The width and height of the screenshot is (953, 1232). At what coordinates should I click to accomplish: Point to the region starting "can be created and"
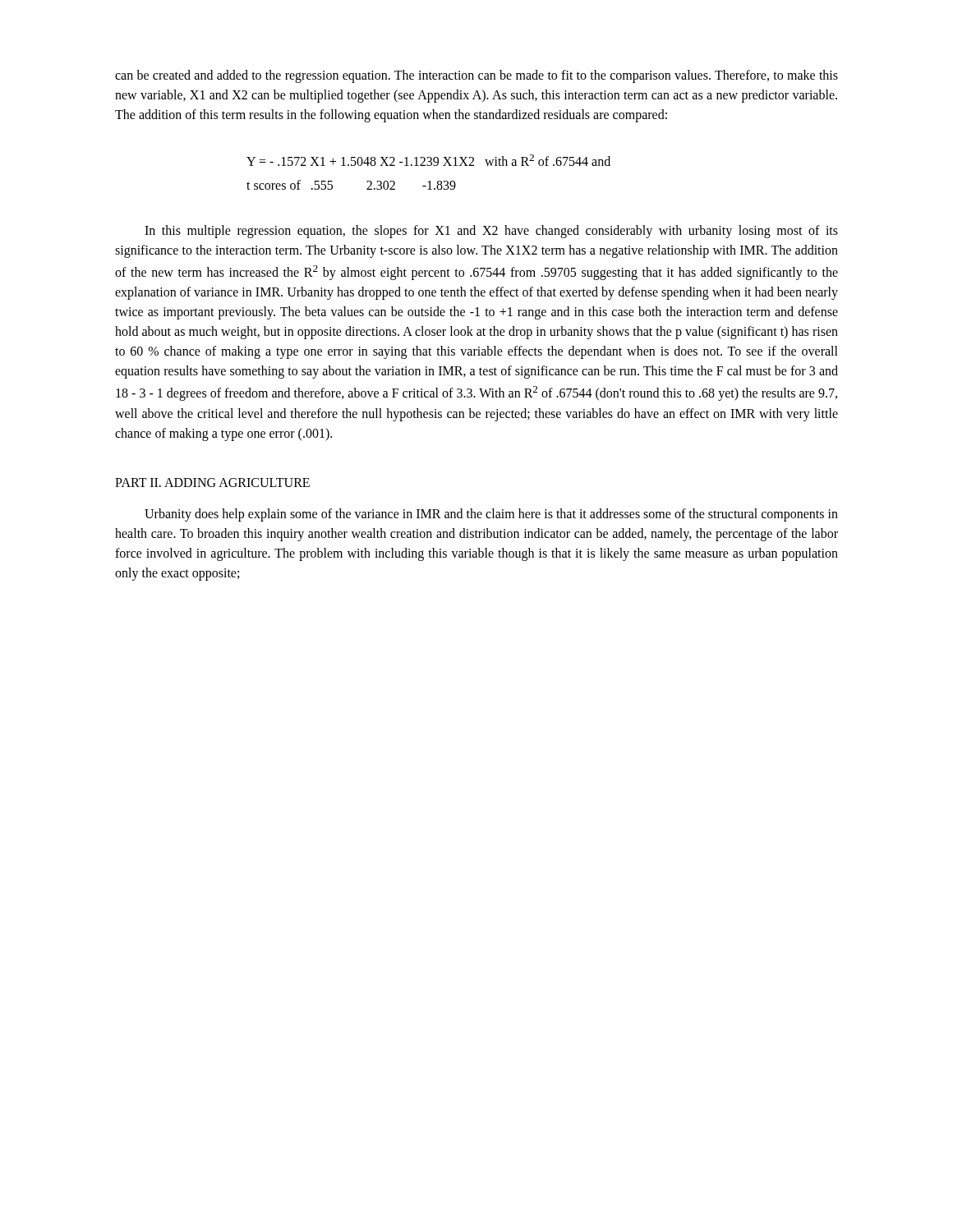(x=476, y=95)
